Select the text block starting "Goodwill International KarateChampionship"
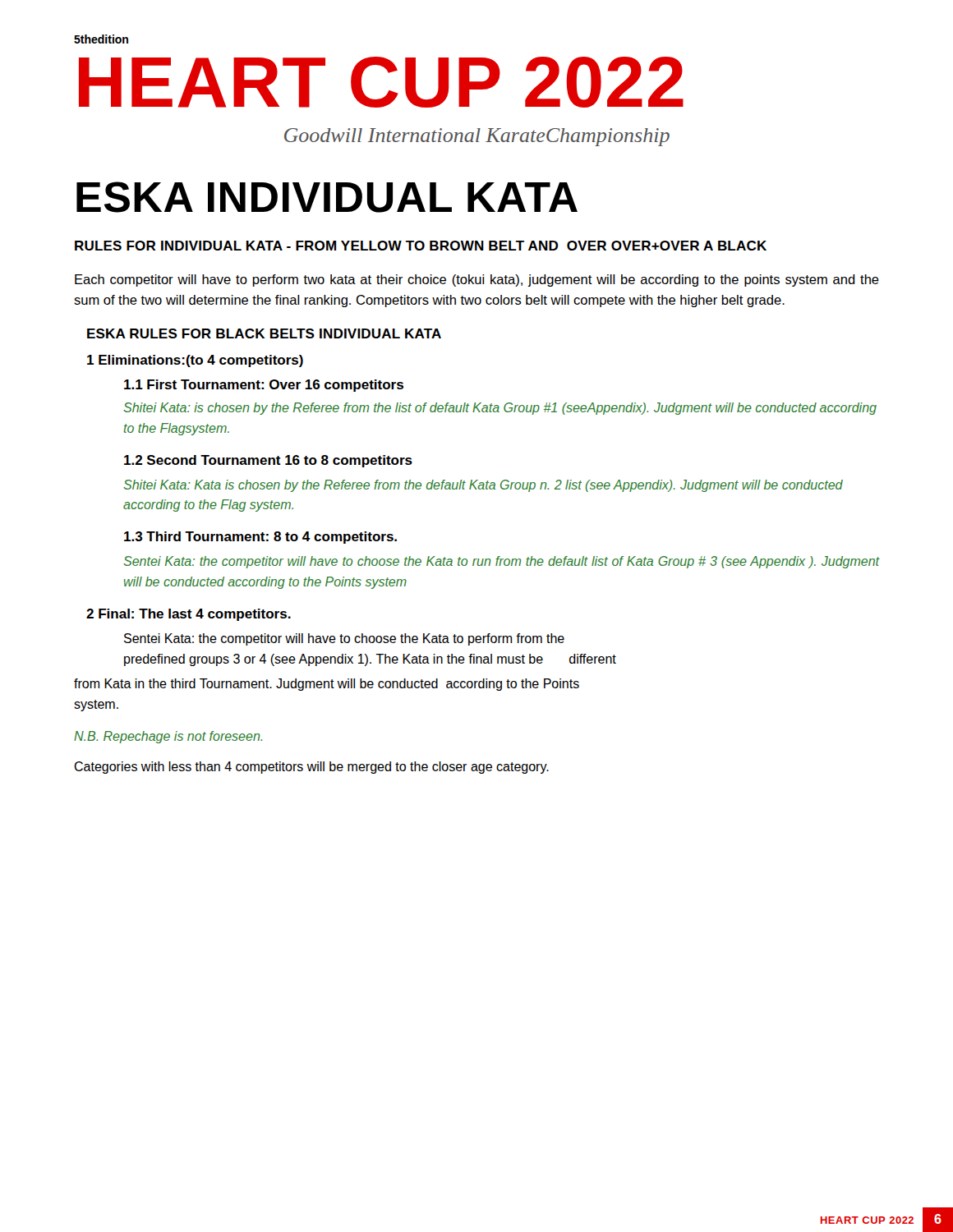 pos(476,135)
